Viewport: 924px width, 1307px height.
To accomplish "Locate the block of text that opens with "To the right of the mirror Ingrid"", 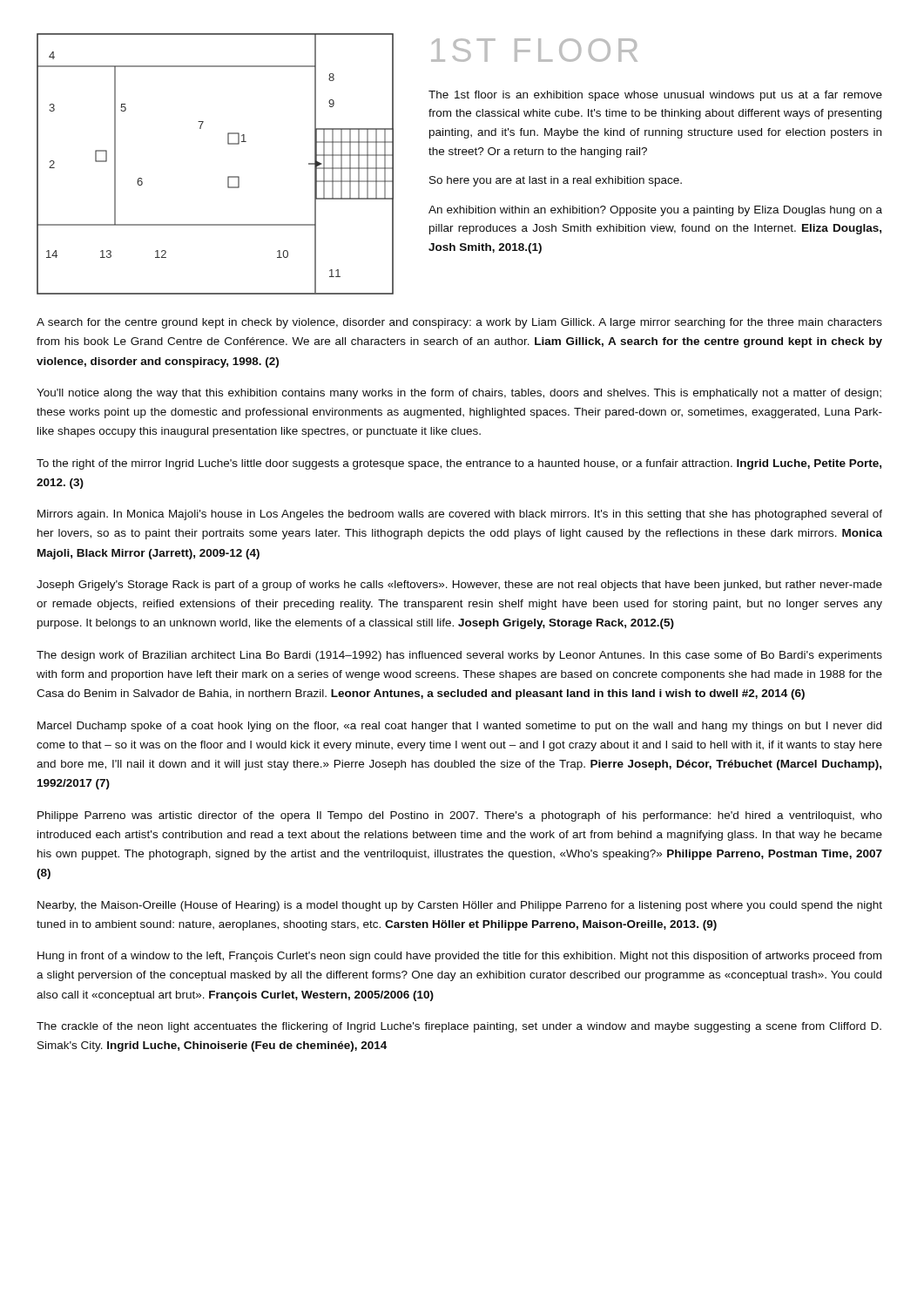I will point(459,472).
